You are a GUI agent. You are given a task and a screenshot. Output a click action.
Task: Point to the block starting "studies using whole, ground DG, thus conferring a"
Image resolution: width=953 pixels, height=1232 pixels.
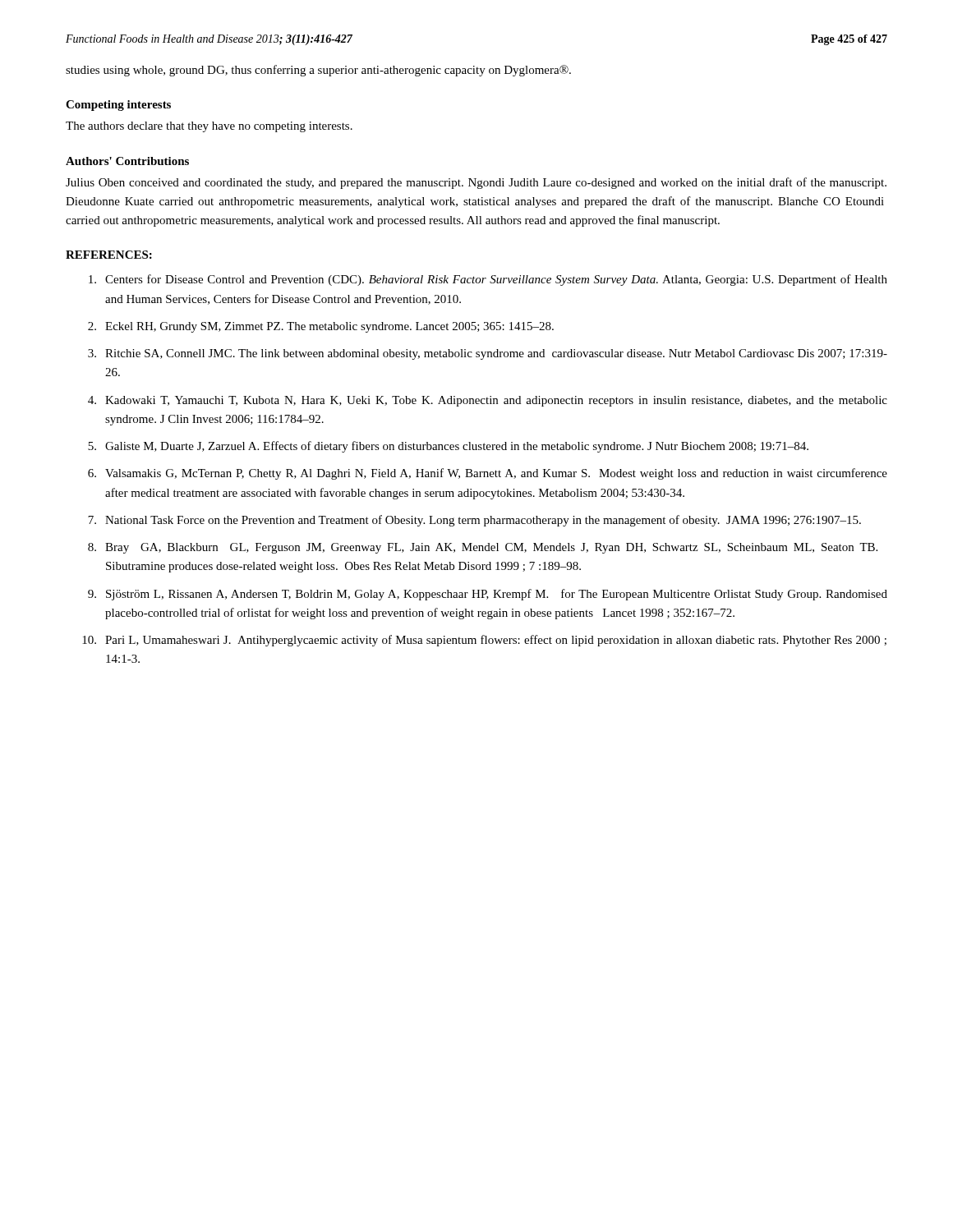tap(319, 70)
